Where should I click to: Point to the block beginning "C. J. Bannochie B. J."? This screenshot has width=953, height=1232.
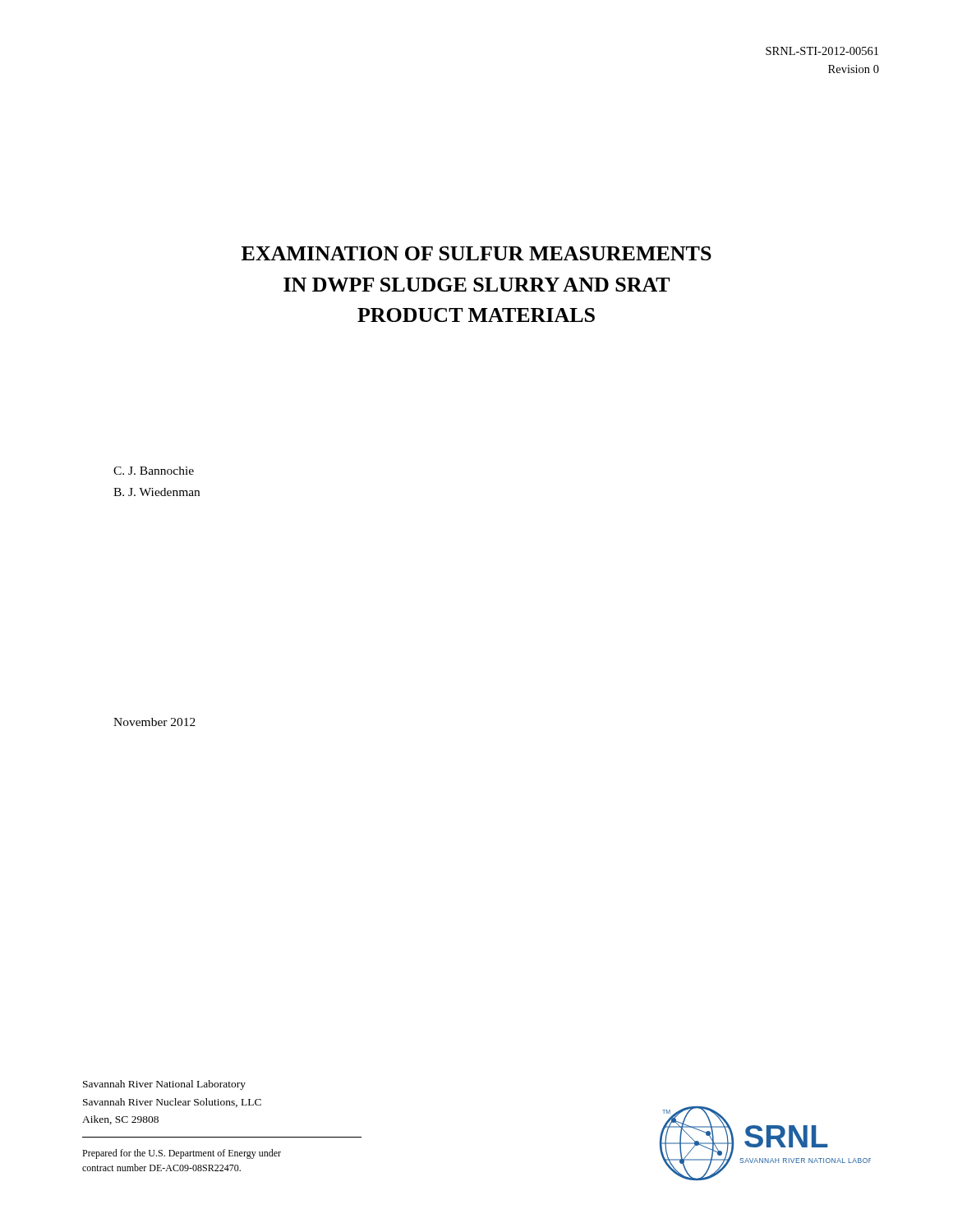[157, 481]
